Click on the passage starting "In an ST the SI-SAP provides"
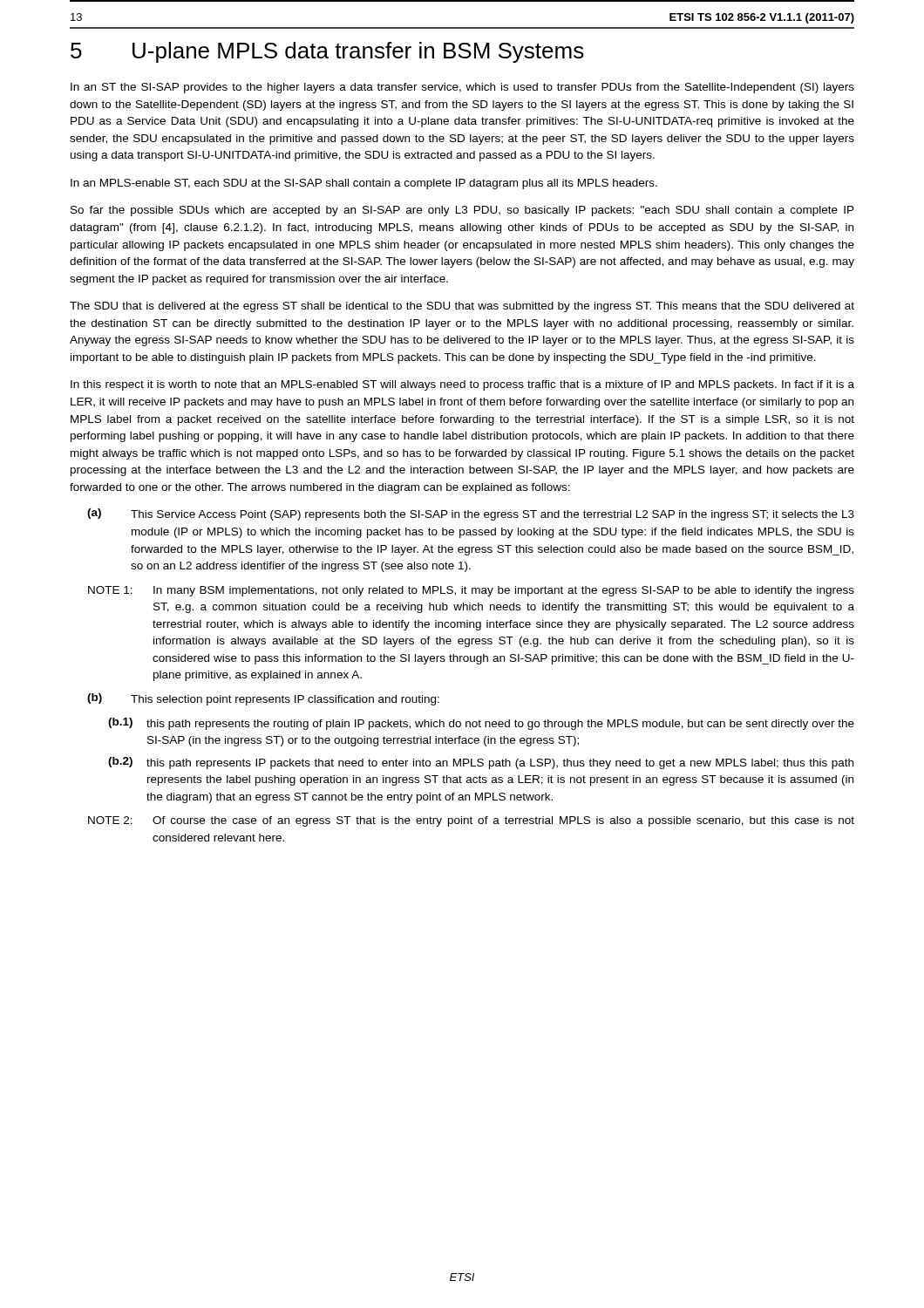This screenshot has width=924, height=1308. click(462, 121)
